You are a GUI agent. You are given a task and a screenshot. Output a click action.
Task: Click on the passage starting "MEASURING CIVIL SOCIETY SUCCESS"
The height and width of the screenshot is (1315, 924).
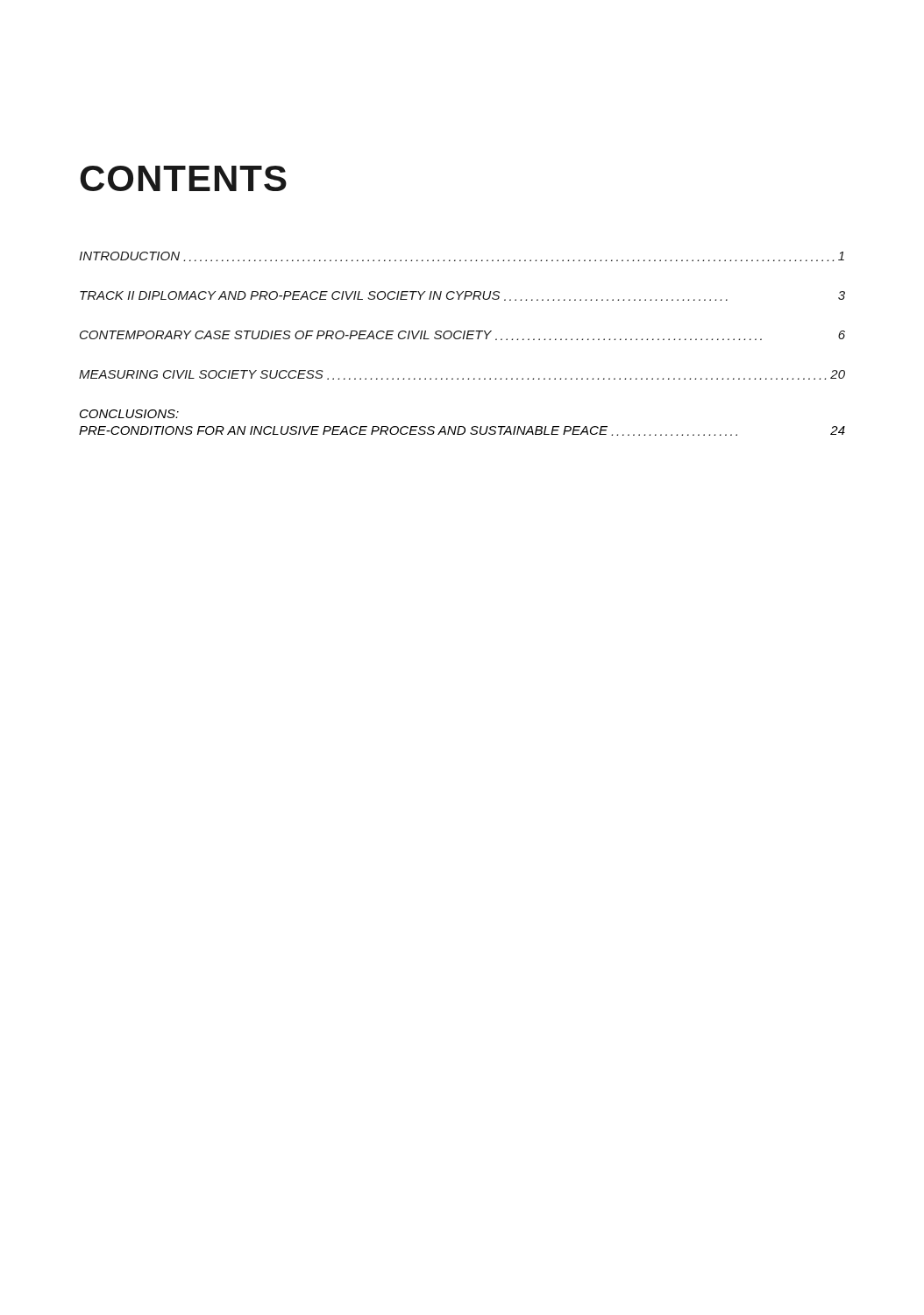tap(462, 374)
